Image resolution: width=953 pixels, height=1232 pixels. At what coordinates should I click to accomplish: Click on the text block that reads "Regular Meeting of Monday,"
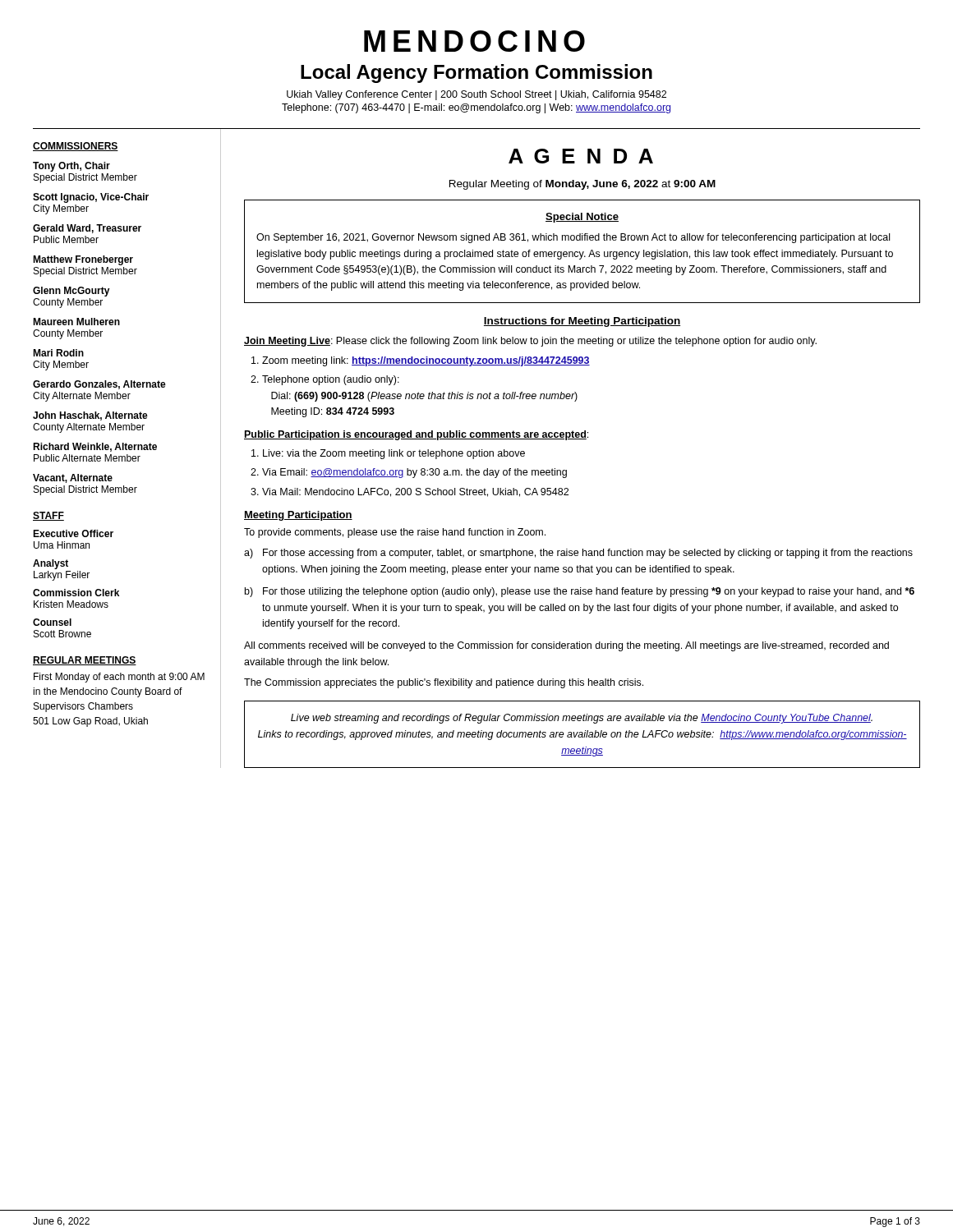(x=582, y=184)
